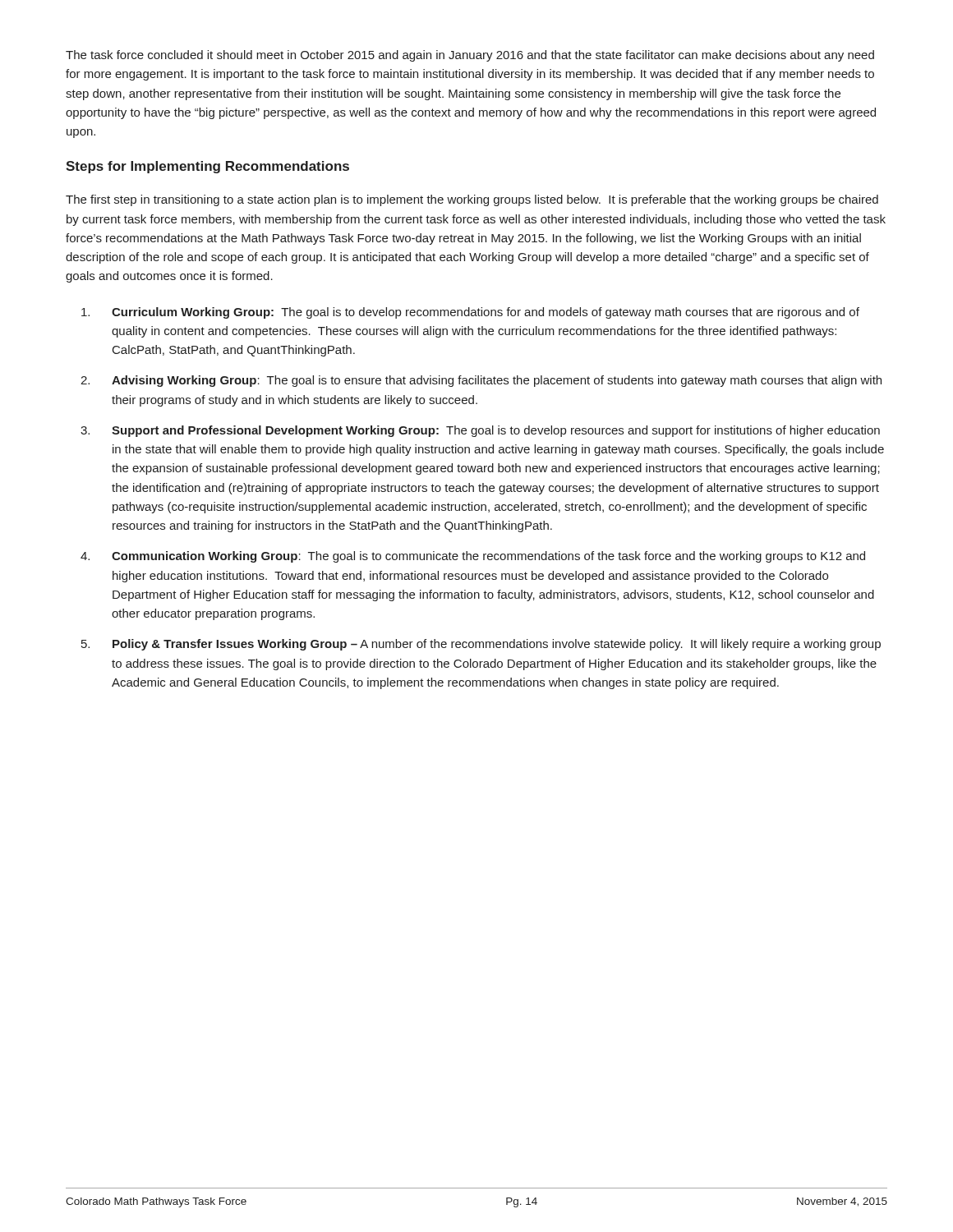Locate the block of text that opens with "The task force concluded it should meet in"

click(x=471, y=93)
